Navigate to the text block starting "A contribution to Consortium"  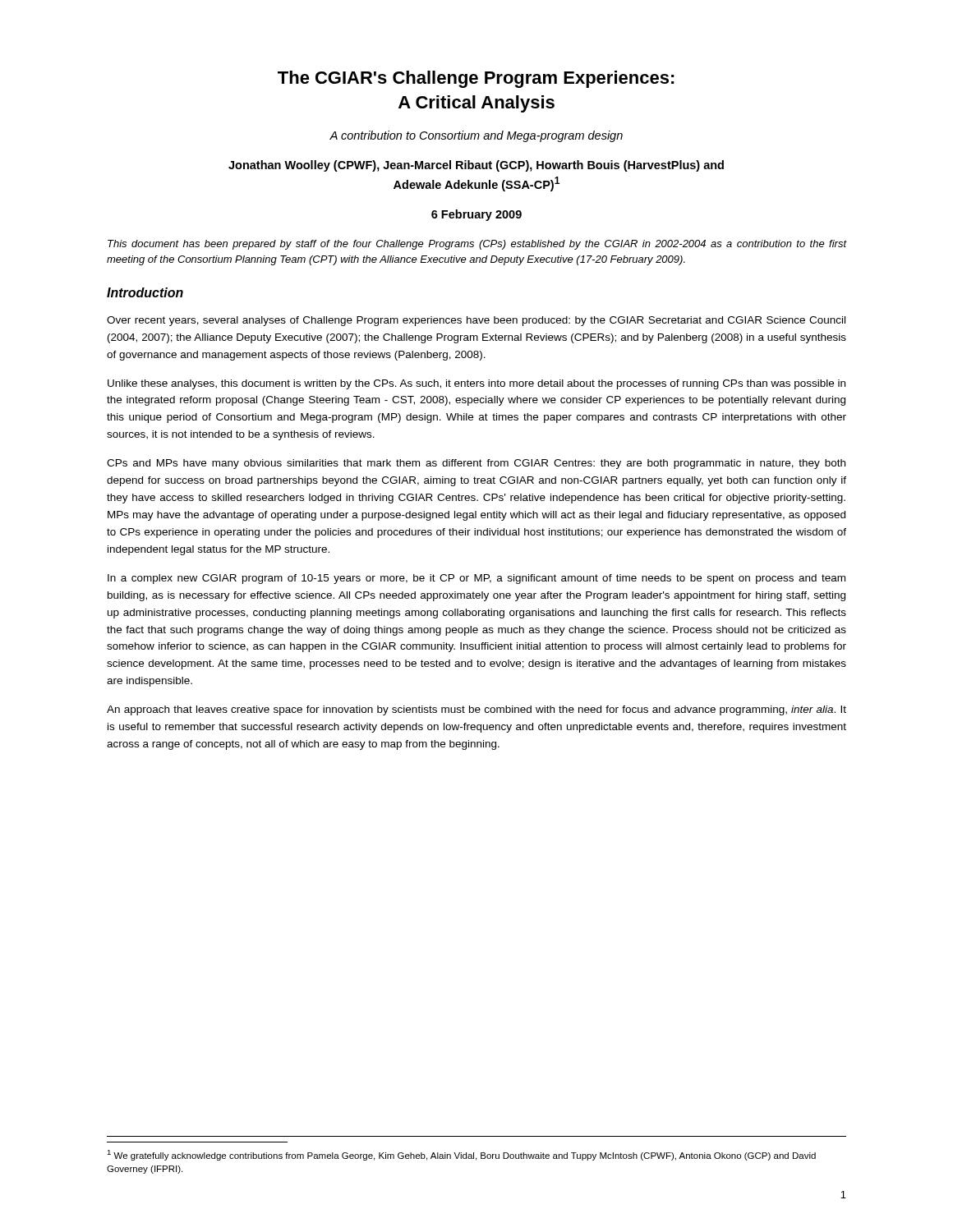pyautogui.click(x=476, y=136)
